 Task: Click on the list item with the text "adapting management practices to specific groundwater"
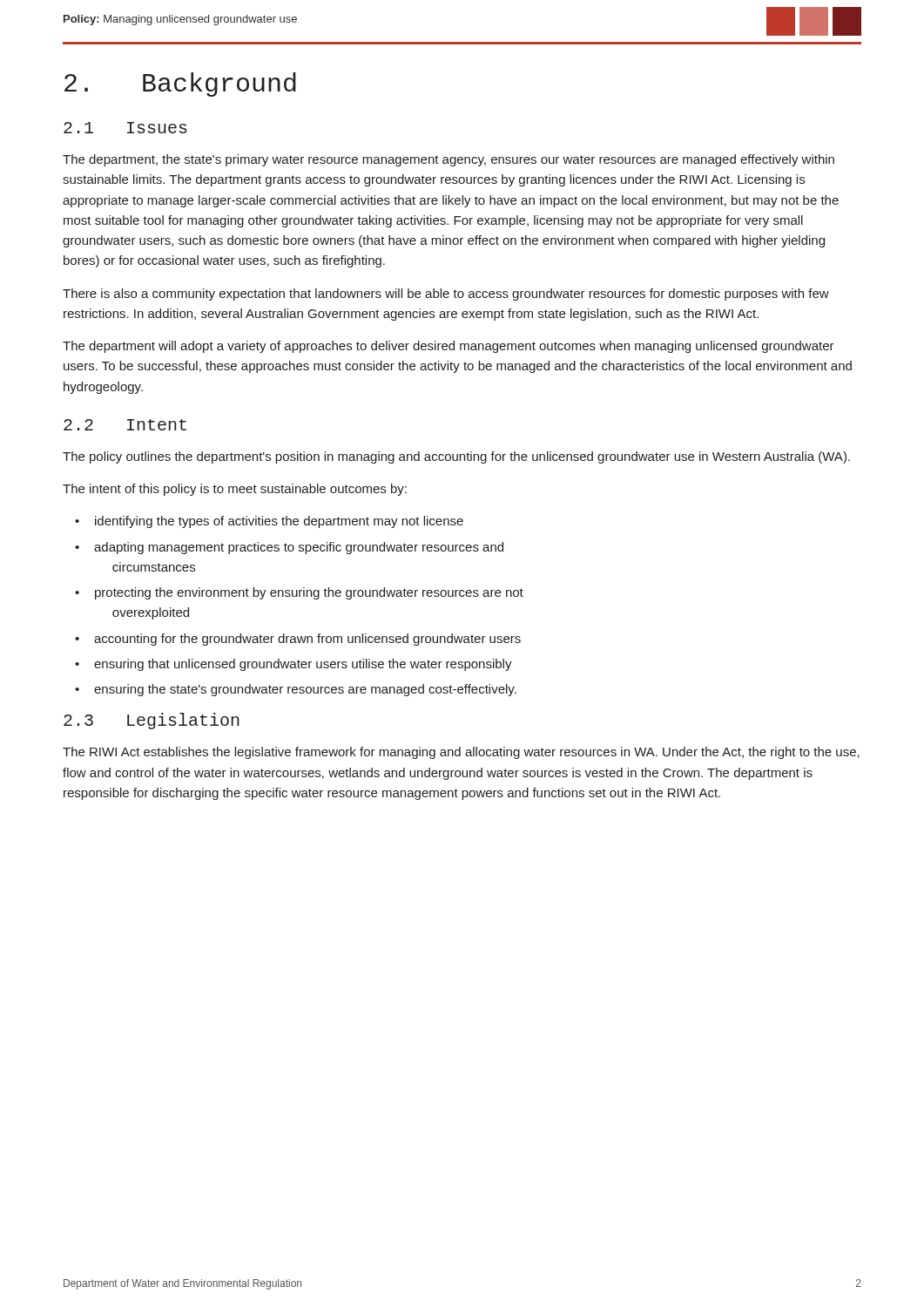tap(299, 556)
